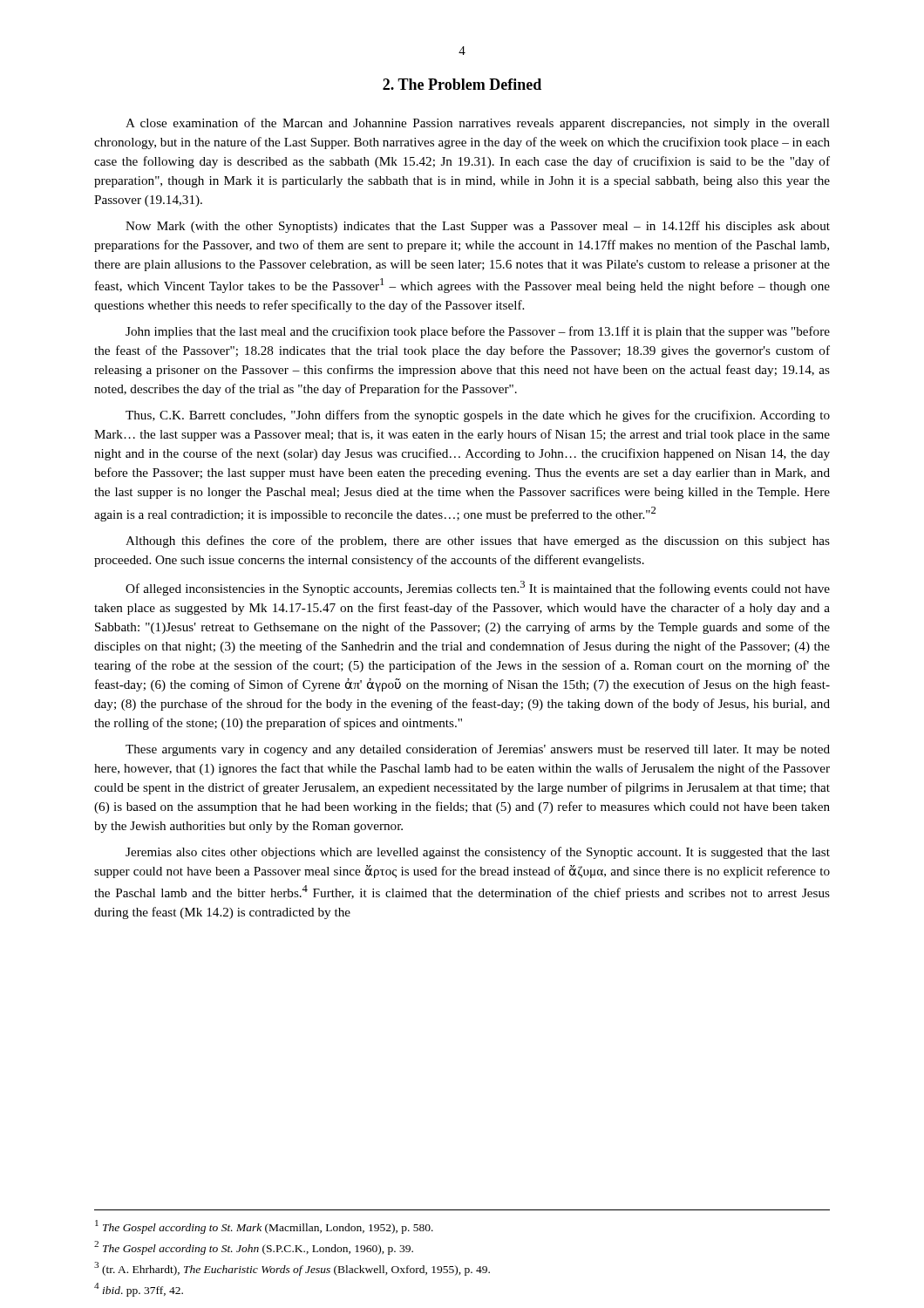Point to the text starting "Jeremias also cites other objections"
Screen dimensions: 1308x924
[x=462, y=882]
